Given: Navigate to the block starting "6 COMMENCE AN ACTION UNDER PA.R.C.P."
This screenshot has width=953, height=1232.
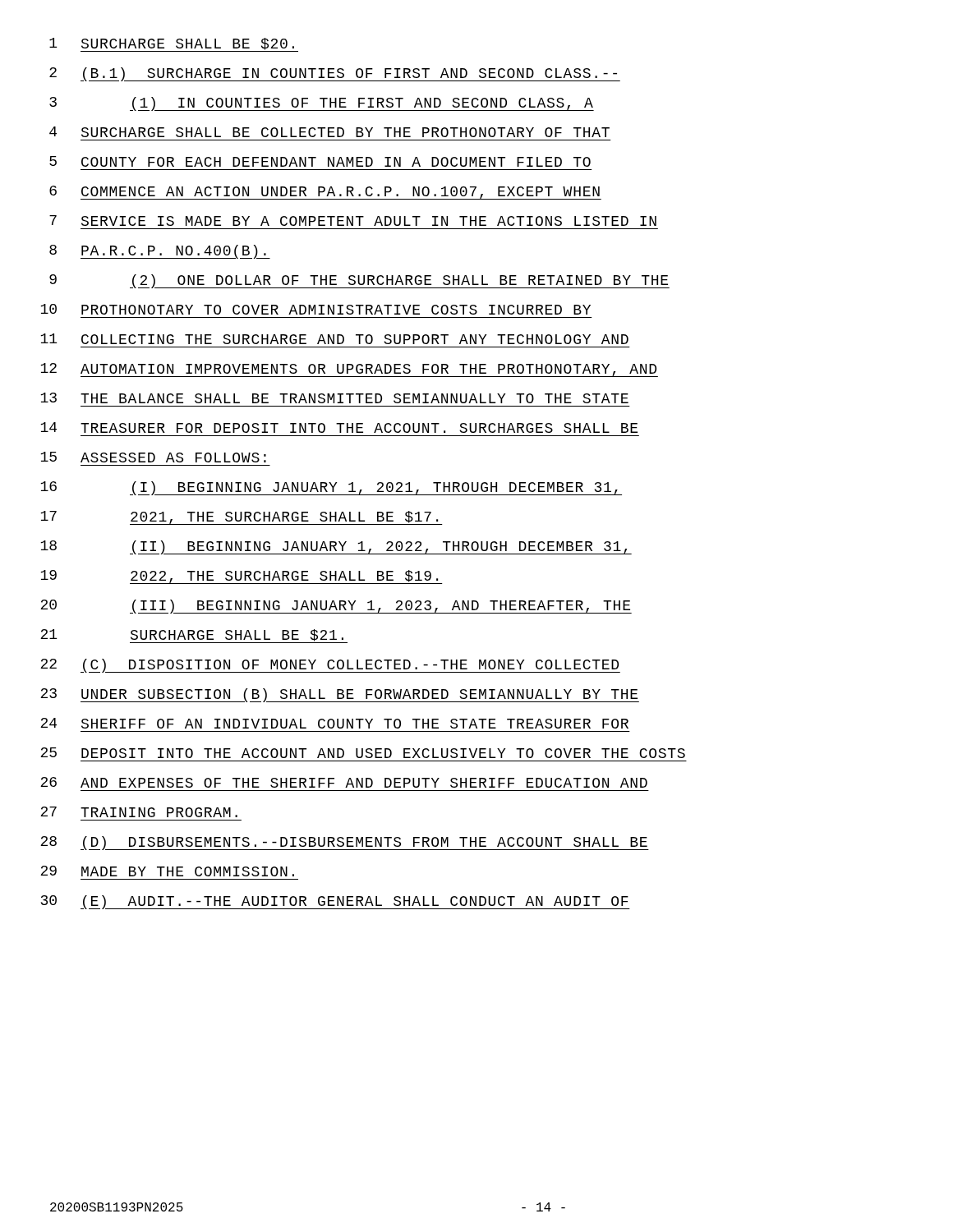Looking at the screenshot, I should pyautogui.click(x=476, y=192).
